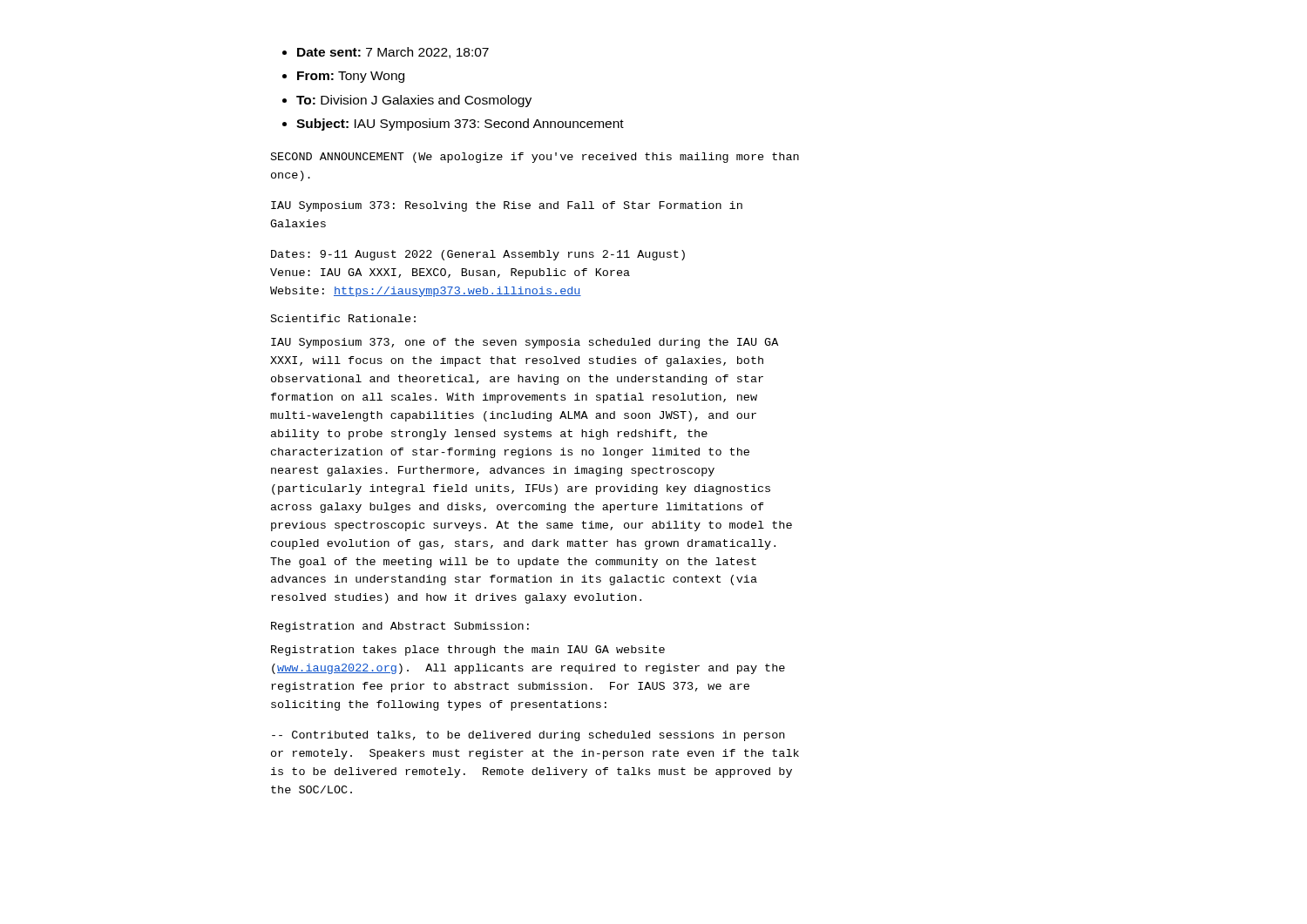Viewport: 1307px width, 924px height.
Task: Click on the element starting "SECOND ANNOUNCEMENT (We apologize"
Action: [x=535, y=166]
